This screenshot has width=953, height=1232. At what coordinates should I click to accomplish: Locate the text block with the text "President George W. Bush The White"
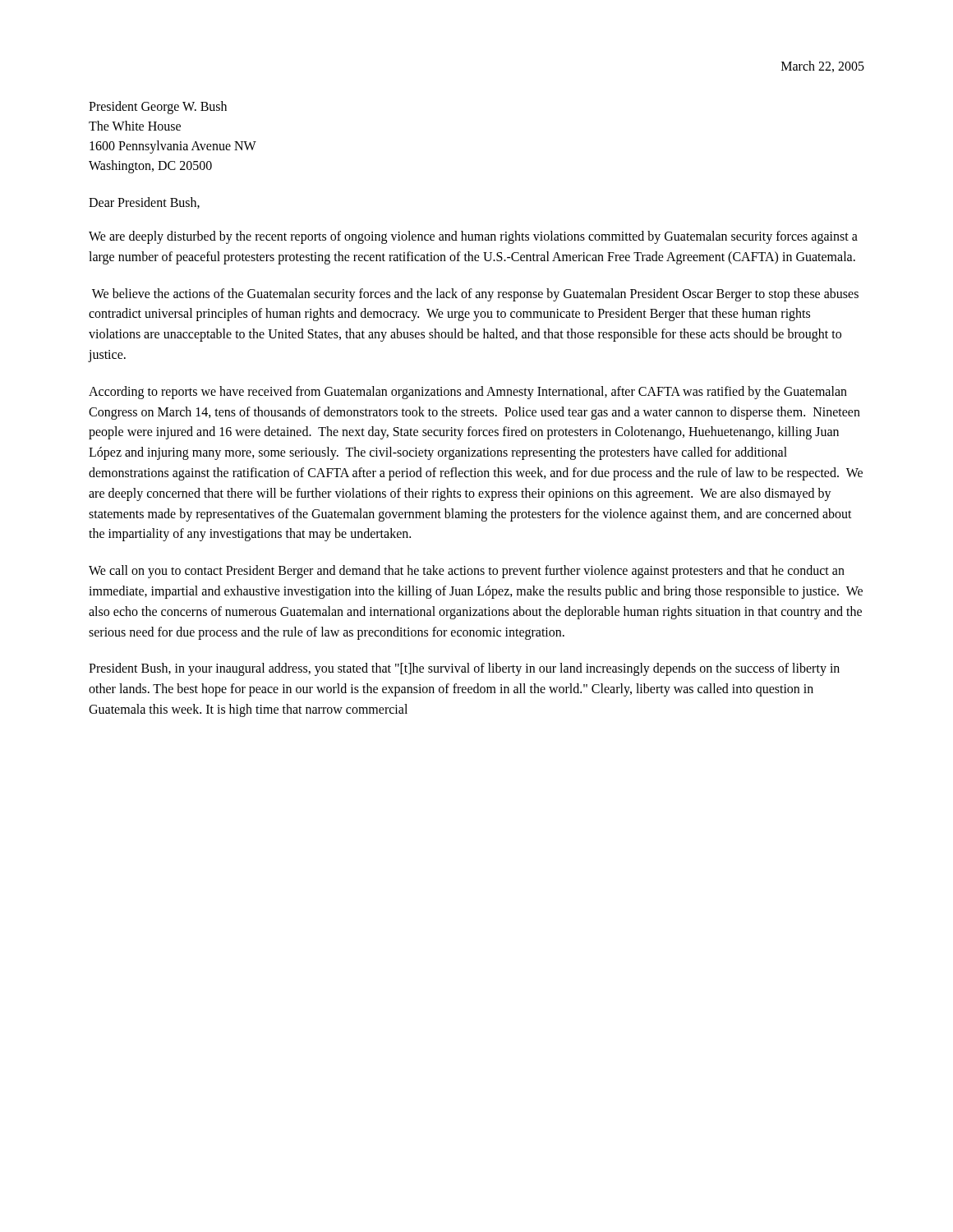coord(172,136)
